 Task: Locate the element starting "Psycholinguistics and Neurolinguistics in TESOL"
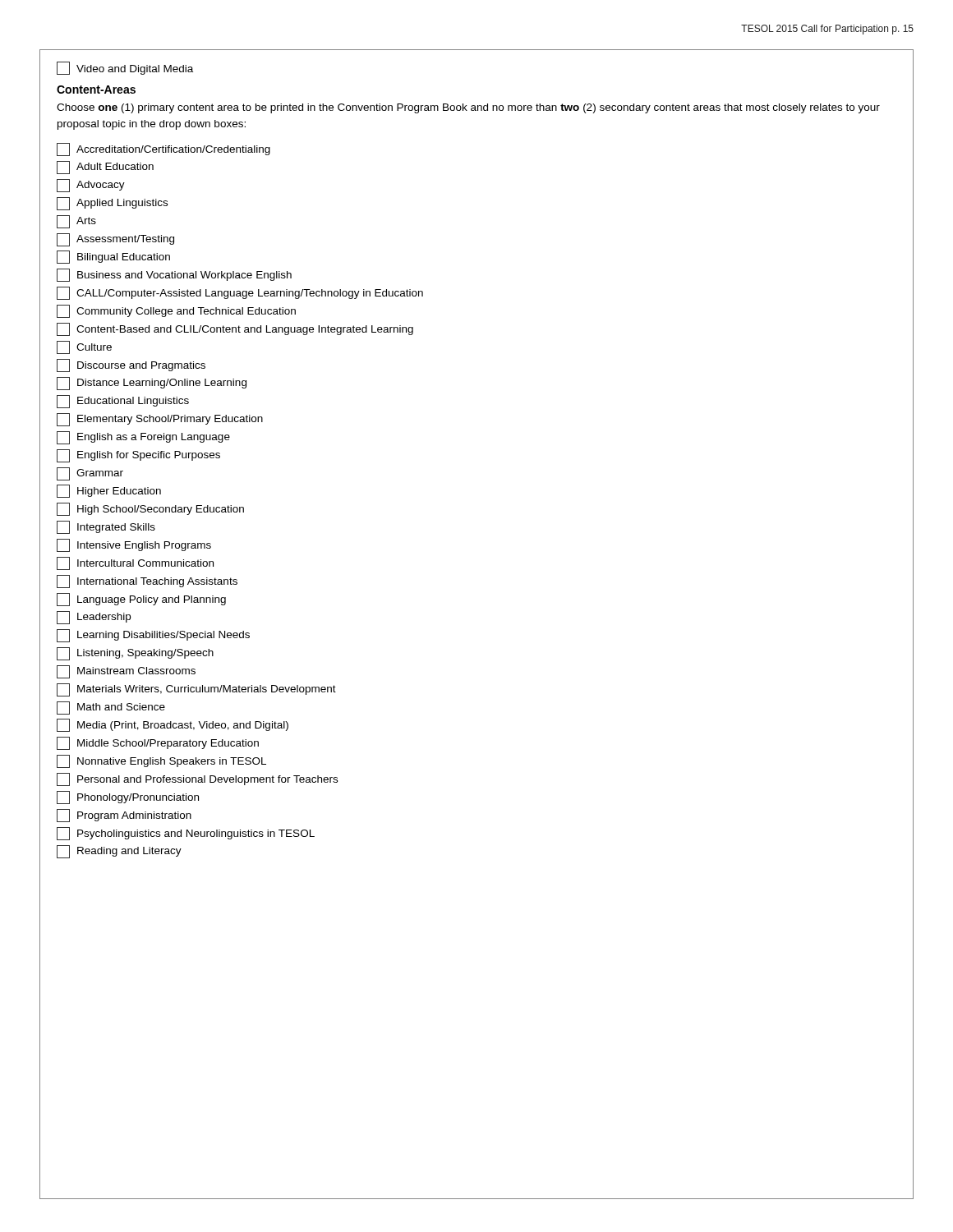tap(186, 834)
